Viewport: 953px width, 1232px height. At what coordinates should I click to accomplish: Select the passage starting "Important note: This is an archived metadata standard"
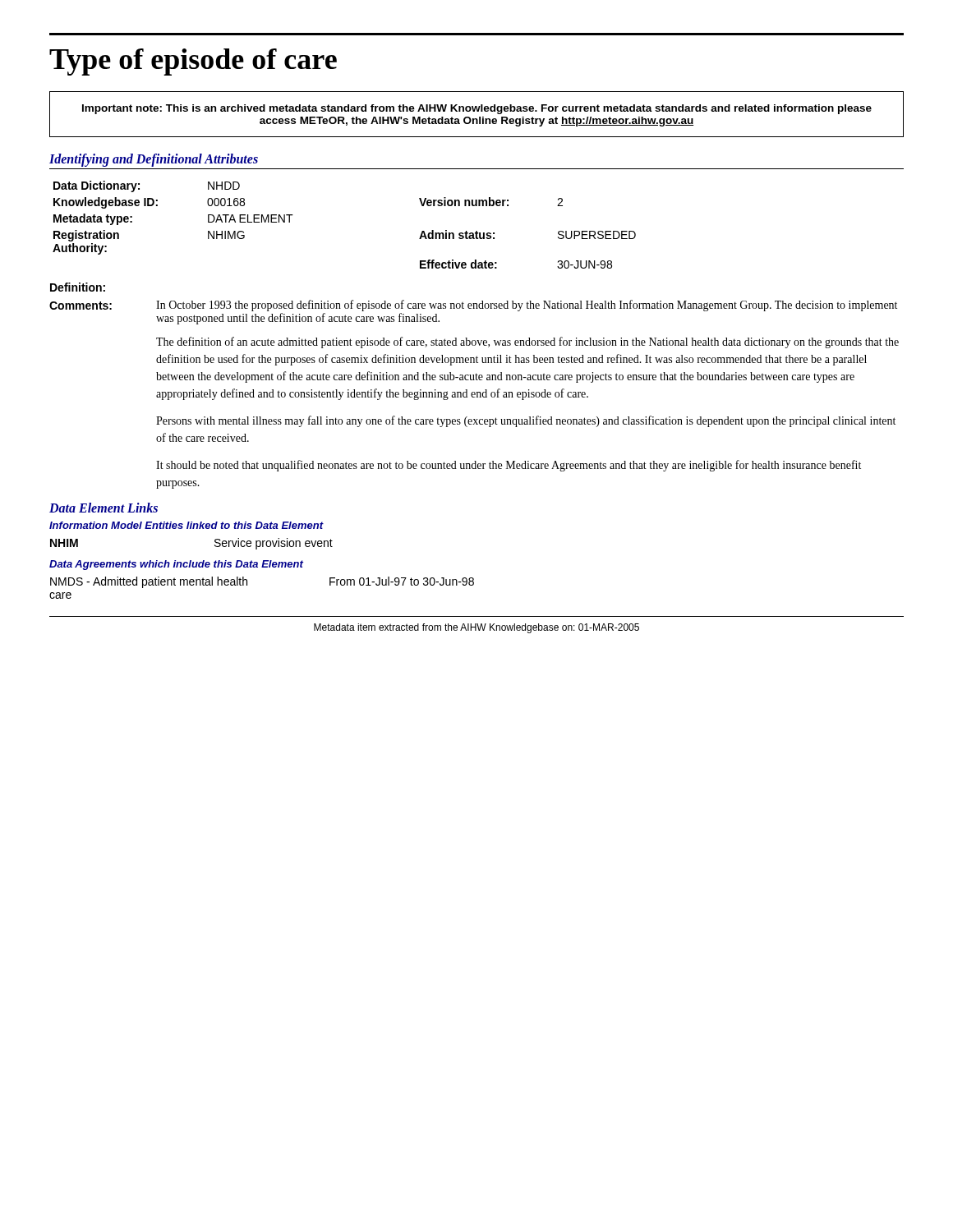(476, 114)
